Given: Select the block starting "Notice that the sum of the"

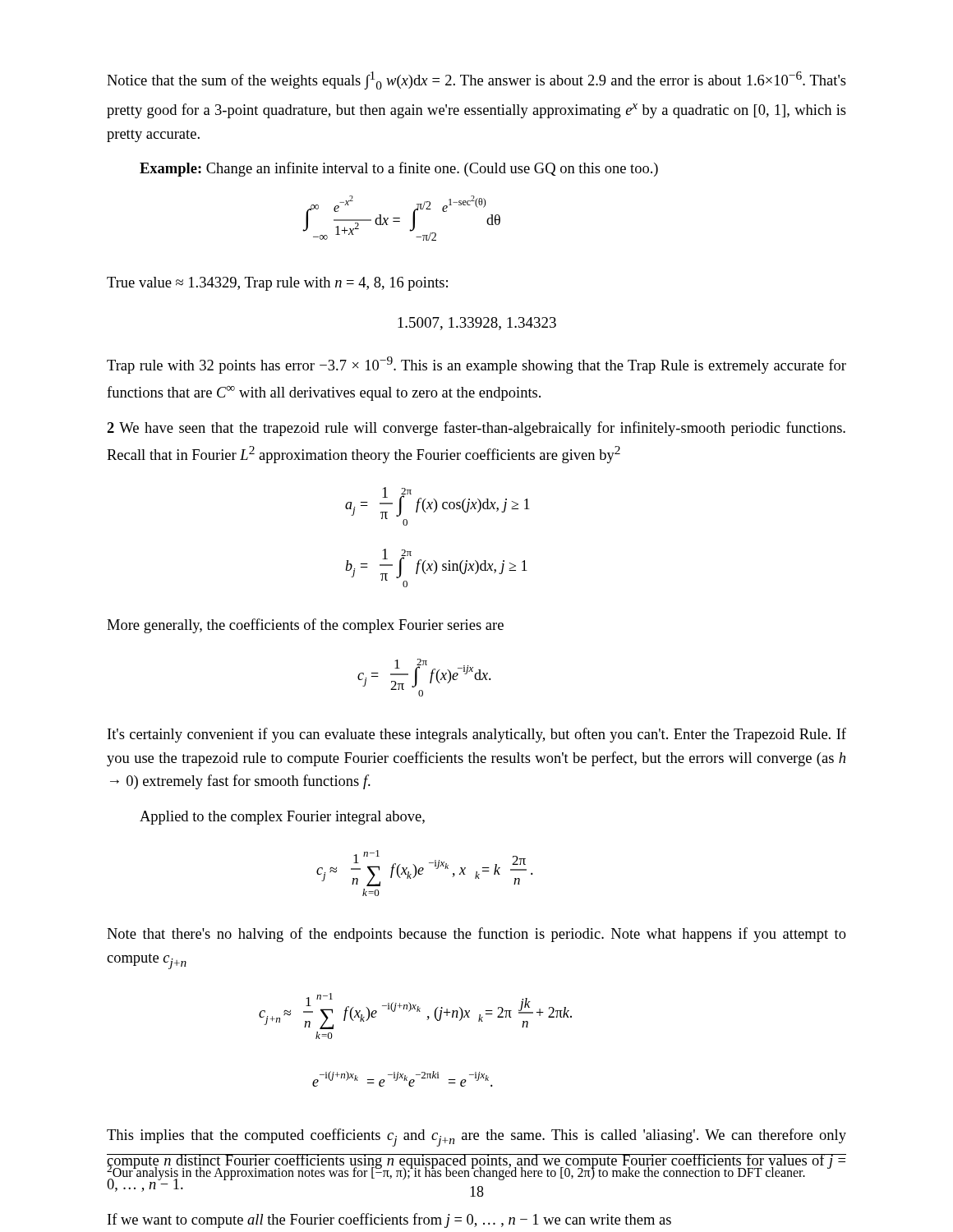Looking at the screenshot, I should click(476, 106).
